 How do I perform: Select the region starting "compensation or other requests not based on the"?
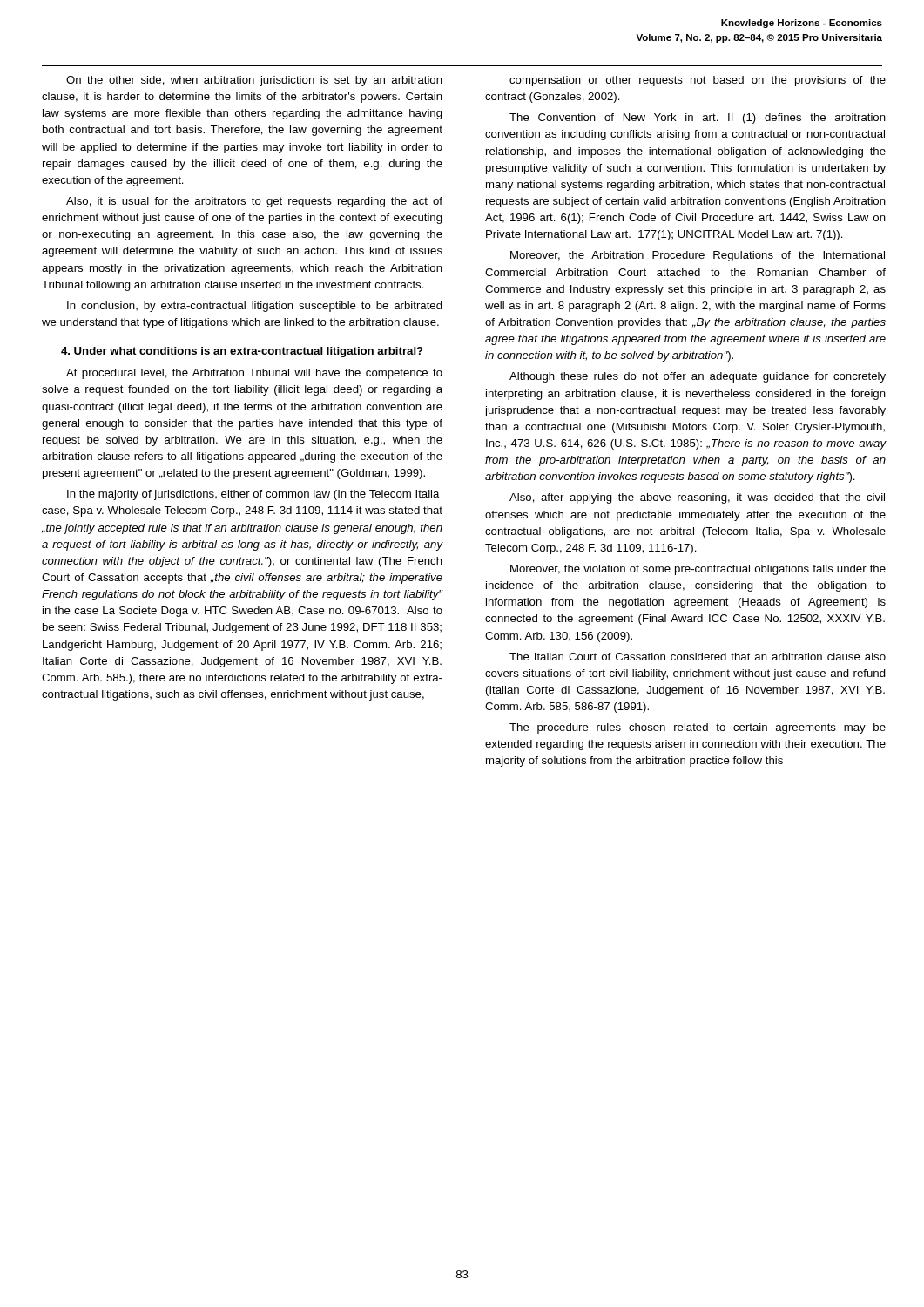(685, 420)
